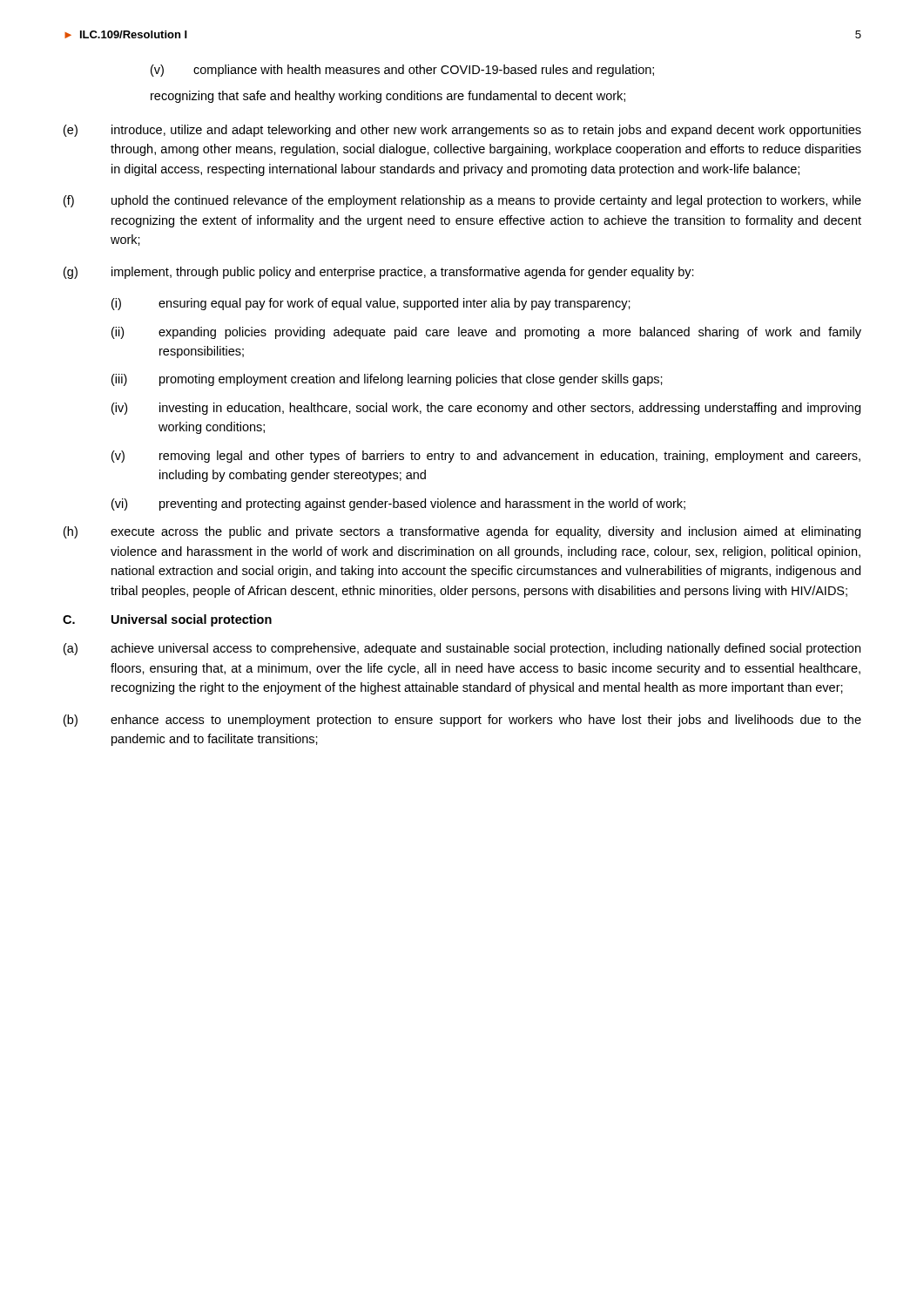This screenshot has width=924, height=1307.
Task: Find the region starting "(v) removing legal and other types"
Action: [486, 466]
